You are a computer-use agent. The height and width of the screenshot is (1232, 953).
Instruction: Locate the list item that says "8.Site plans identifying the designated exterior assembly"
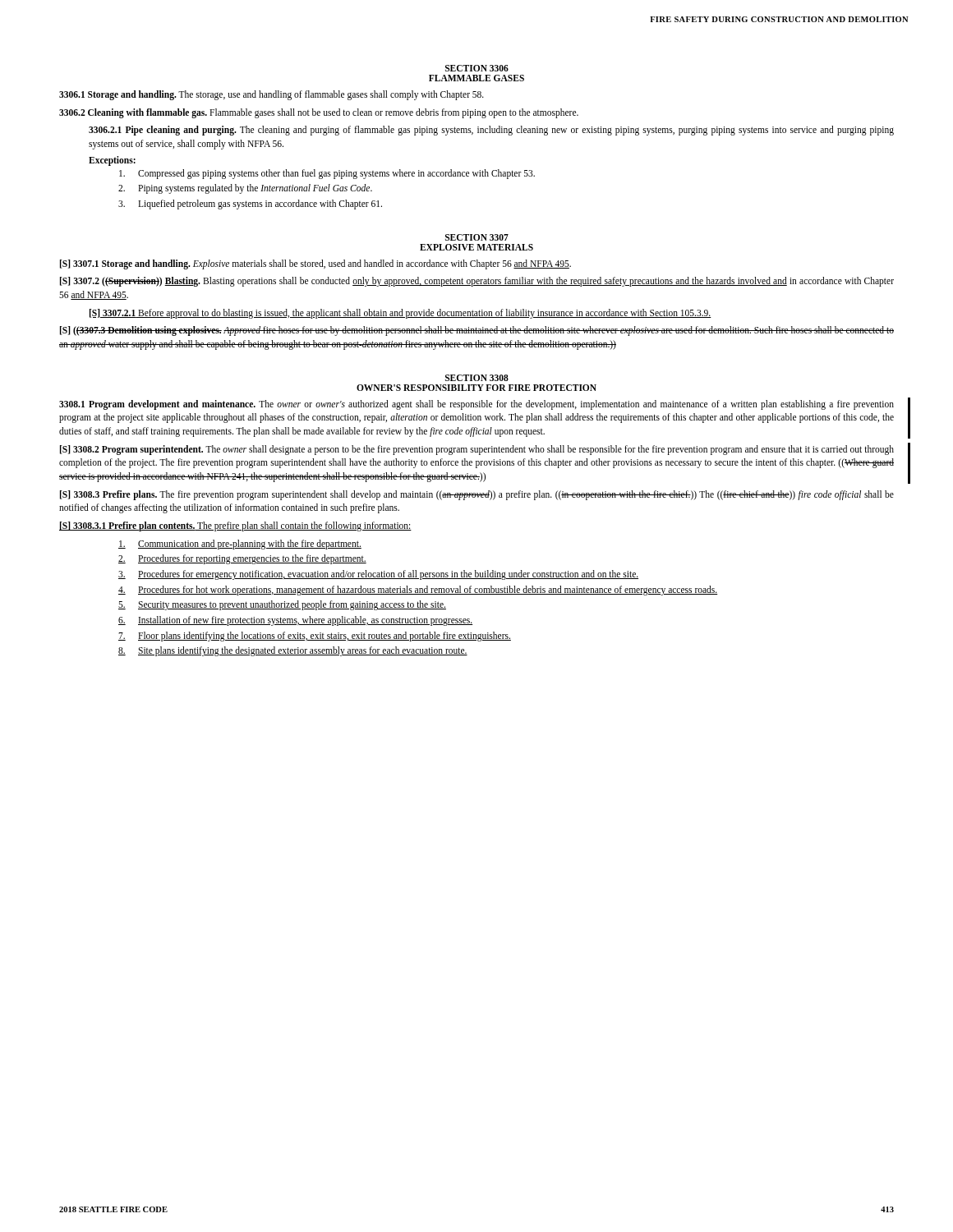point(506,651)
